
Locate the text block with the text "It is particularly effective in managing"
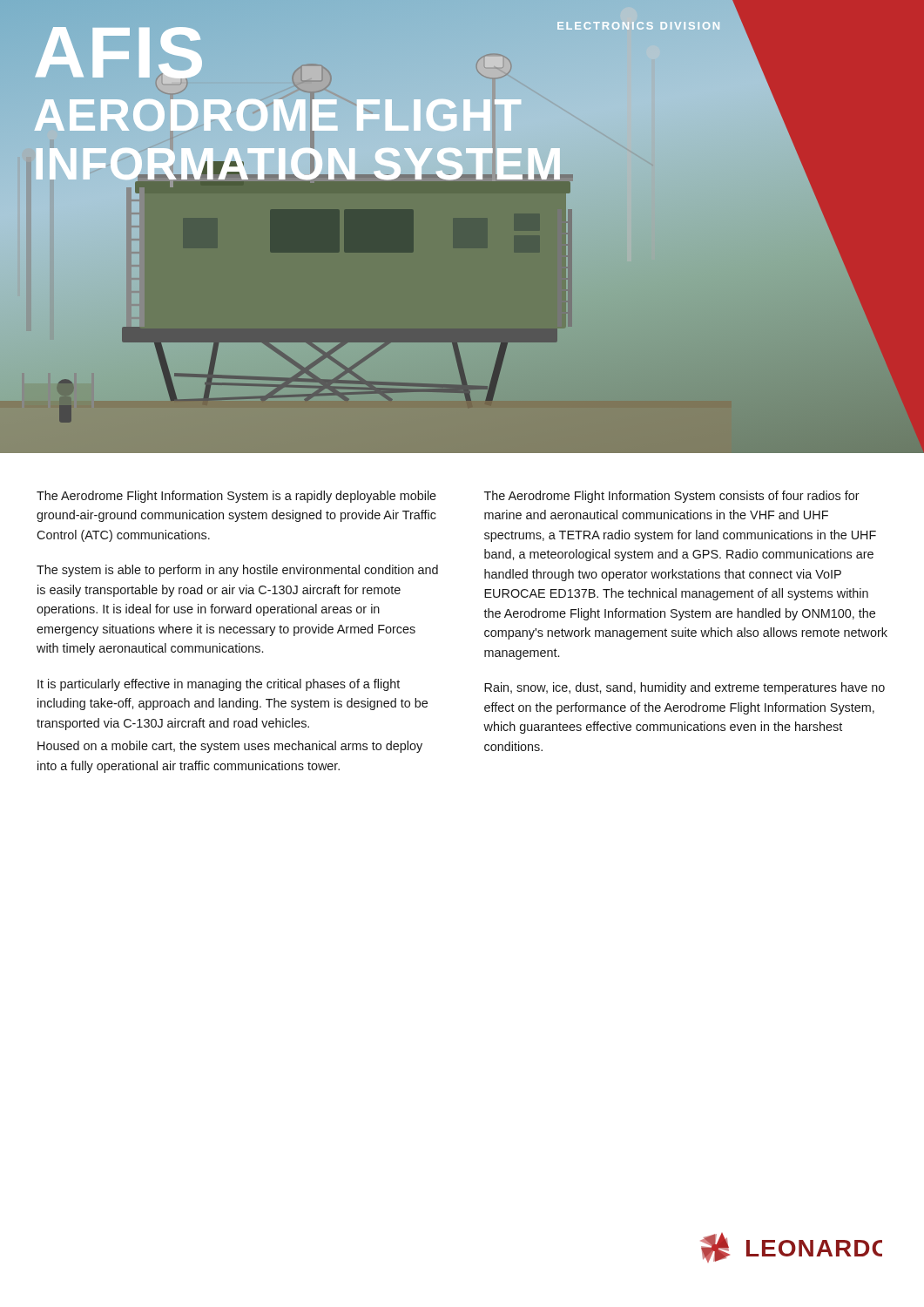click(238, 725)
